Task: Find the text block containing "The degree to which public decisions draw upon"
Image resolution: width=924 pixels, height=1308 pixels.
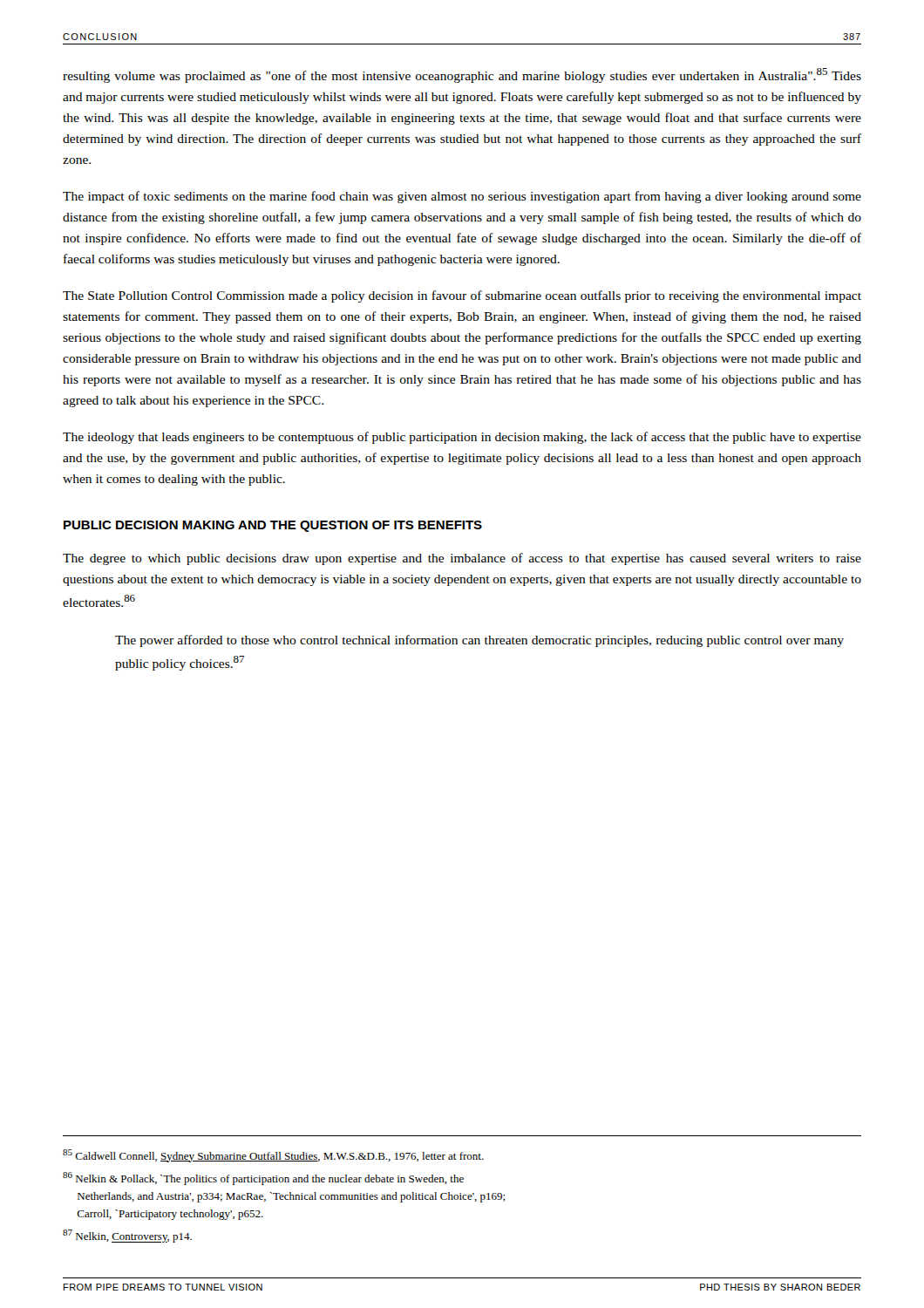Action: tap(462, 580)
